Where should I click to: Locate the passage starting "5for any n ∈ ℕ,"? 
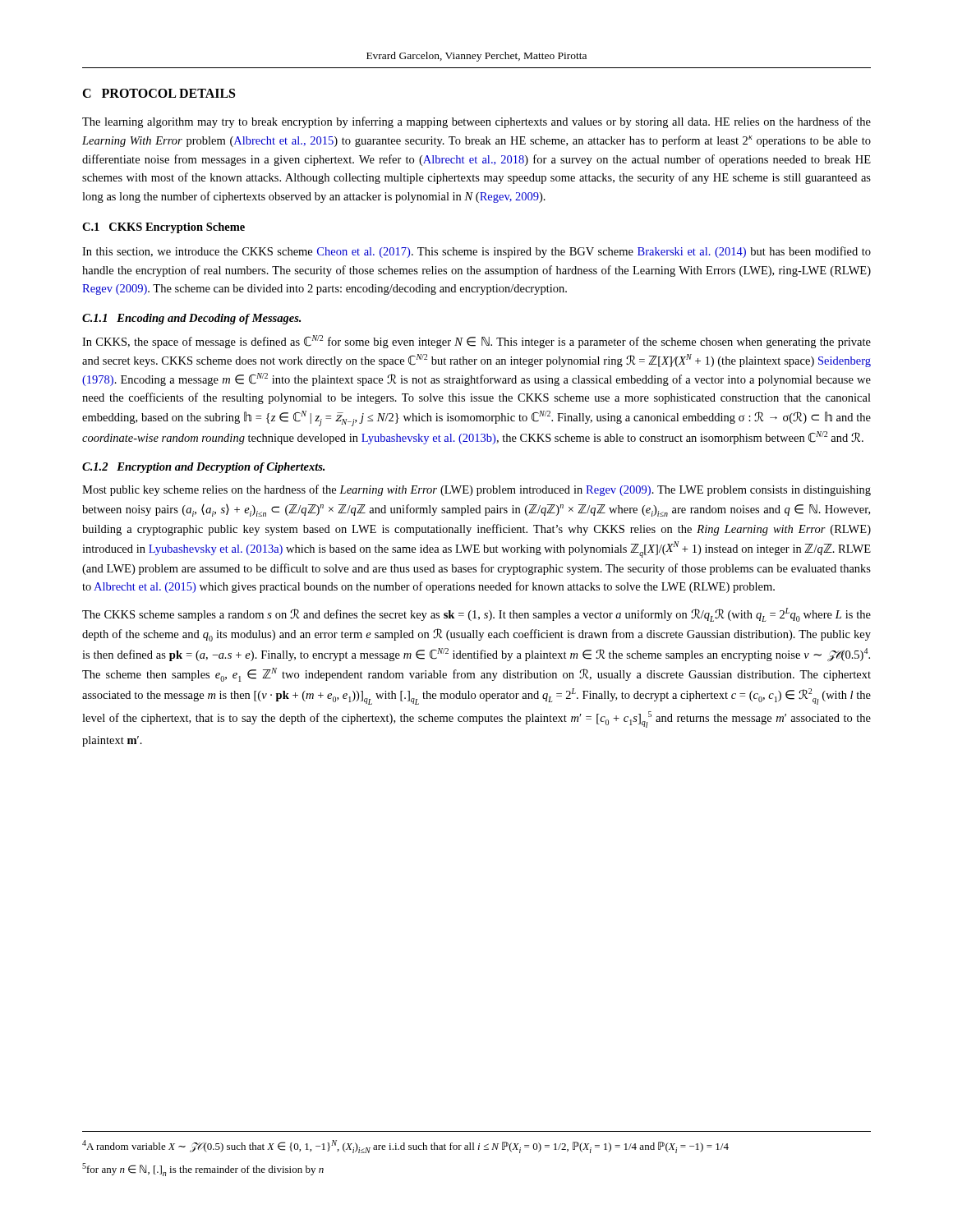(x=203, y=1170)
